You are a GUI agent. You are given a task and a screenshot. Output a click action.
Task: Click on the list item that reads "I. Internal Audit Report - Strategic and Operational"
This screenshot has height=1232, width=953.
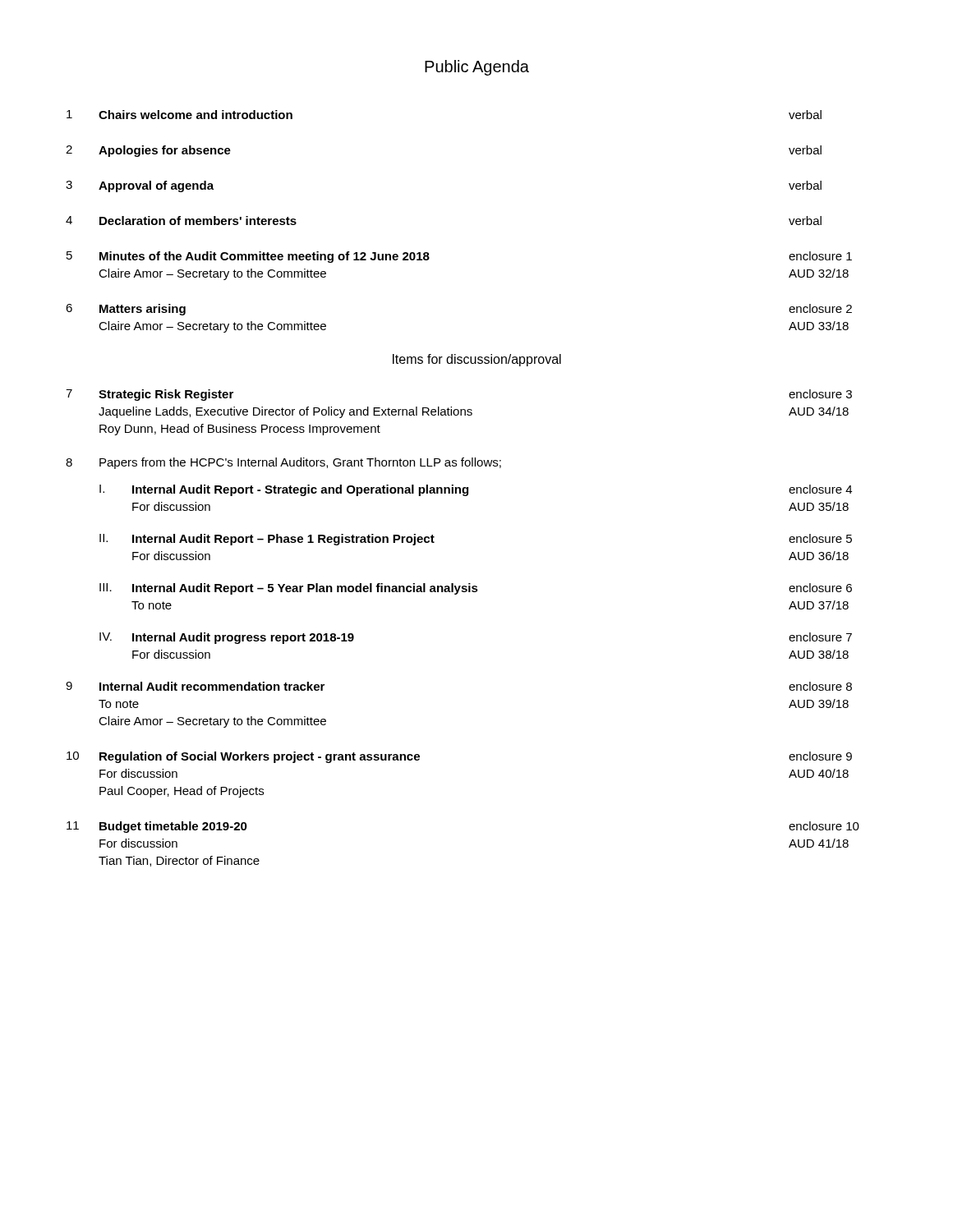click(x=302, y=490)
